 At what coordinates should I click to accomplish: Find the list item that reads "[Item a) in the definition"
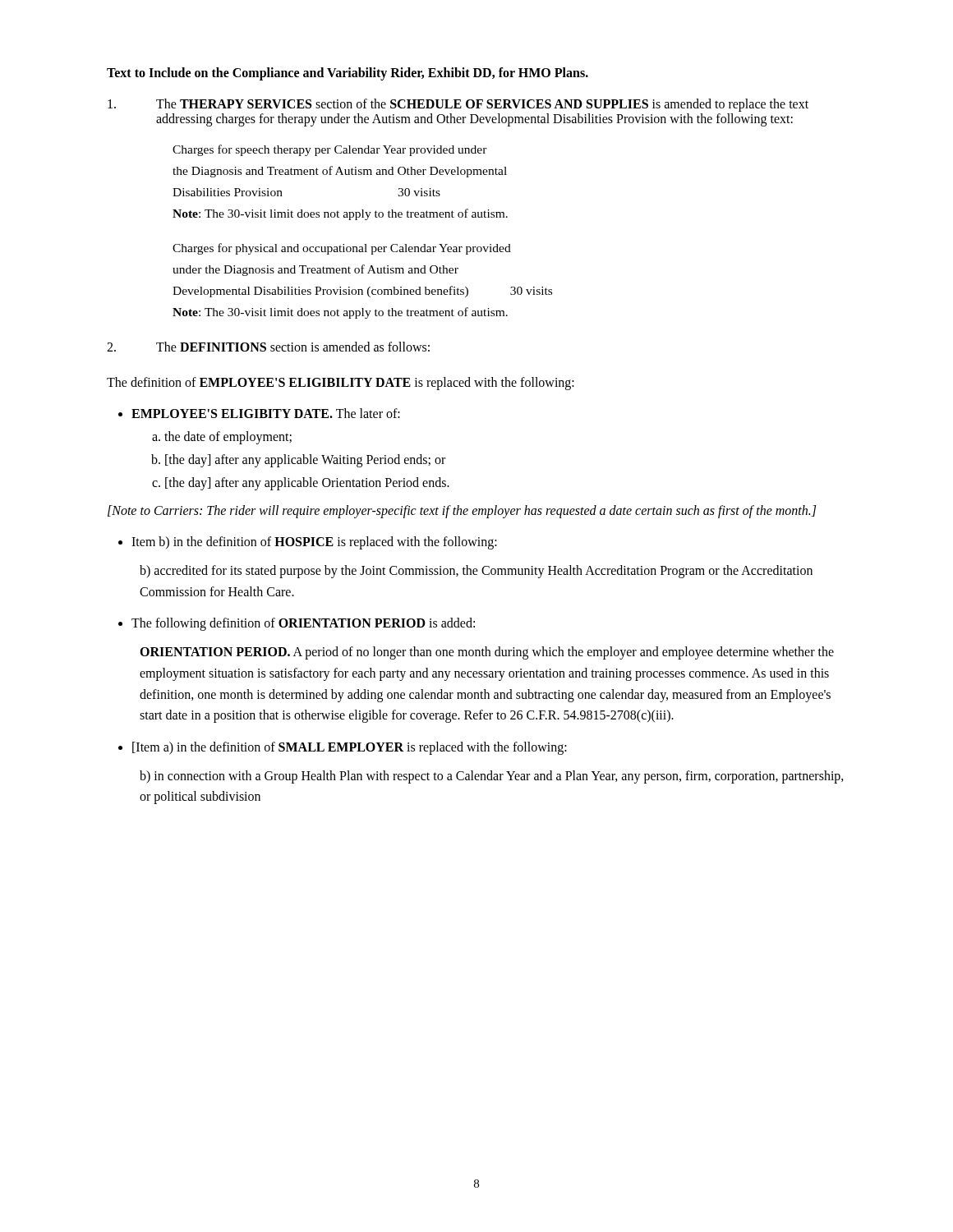[476, 772]
